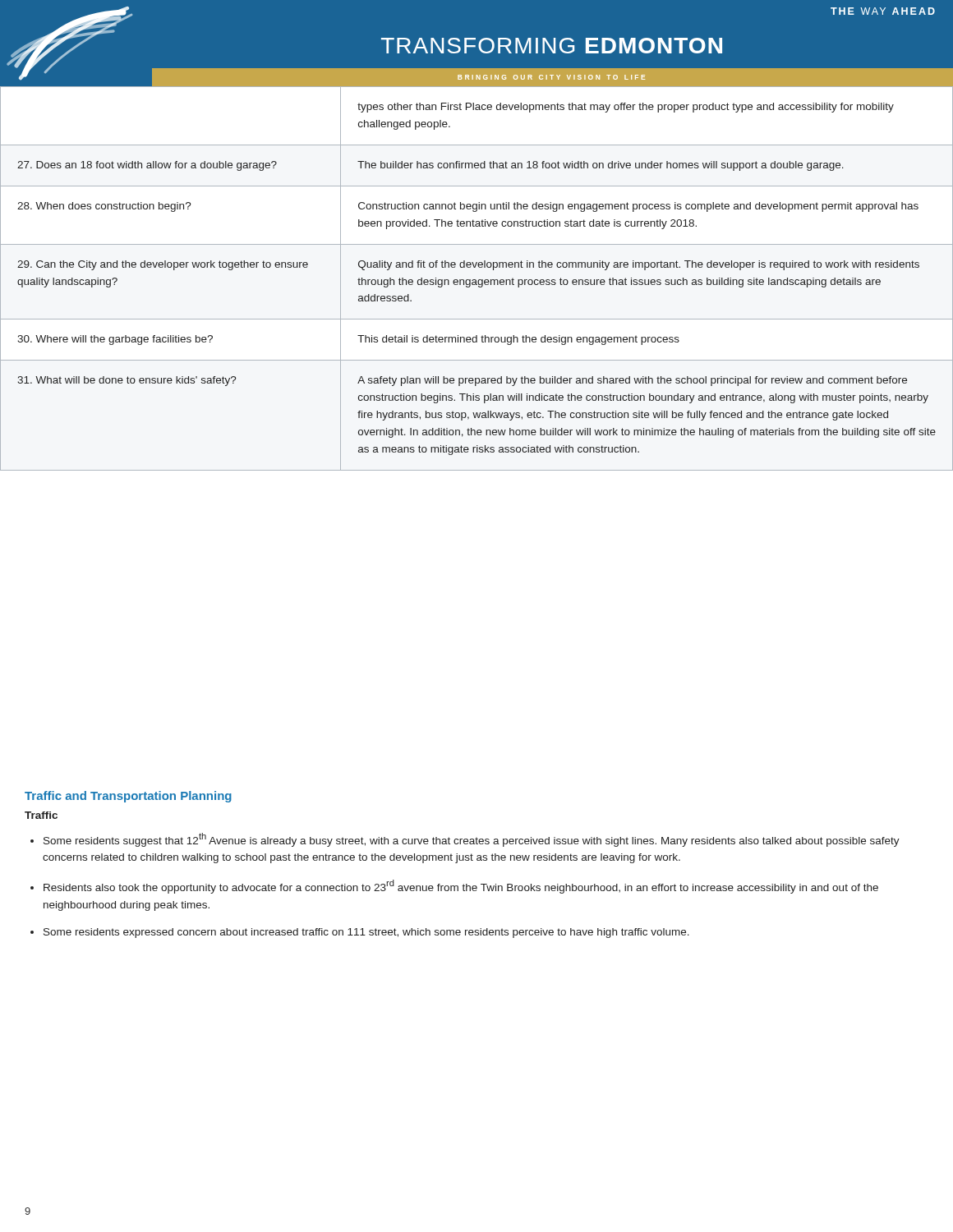Locate the block of text that opens with "Some residents suggest that 12th Avenue"

(471, 847)
